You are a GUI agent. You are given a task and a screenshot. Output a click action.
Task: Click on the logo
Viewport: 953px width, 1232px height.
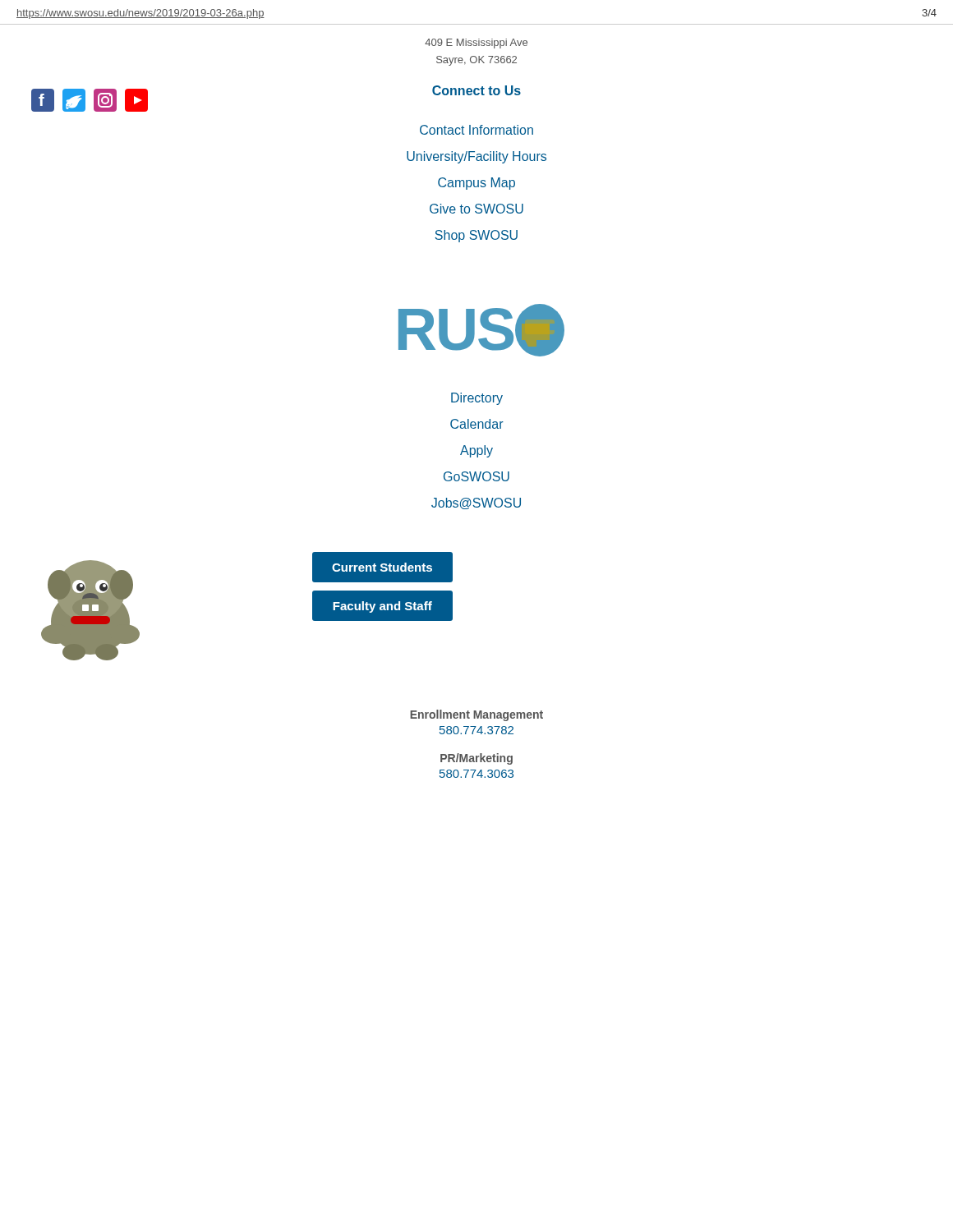(476, 325)
